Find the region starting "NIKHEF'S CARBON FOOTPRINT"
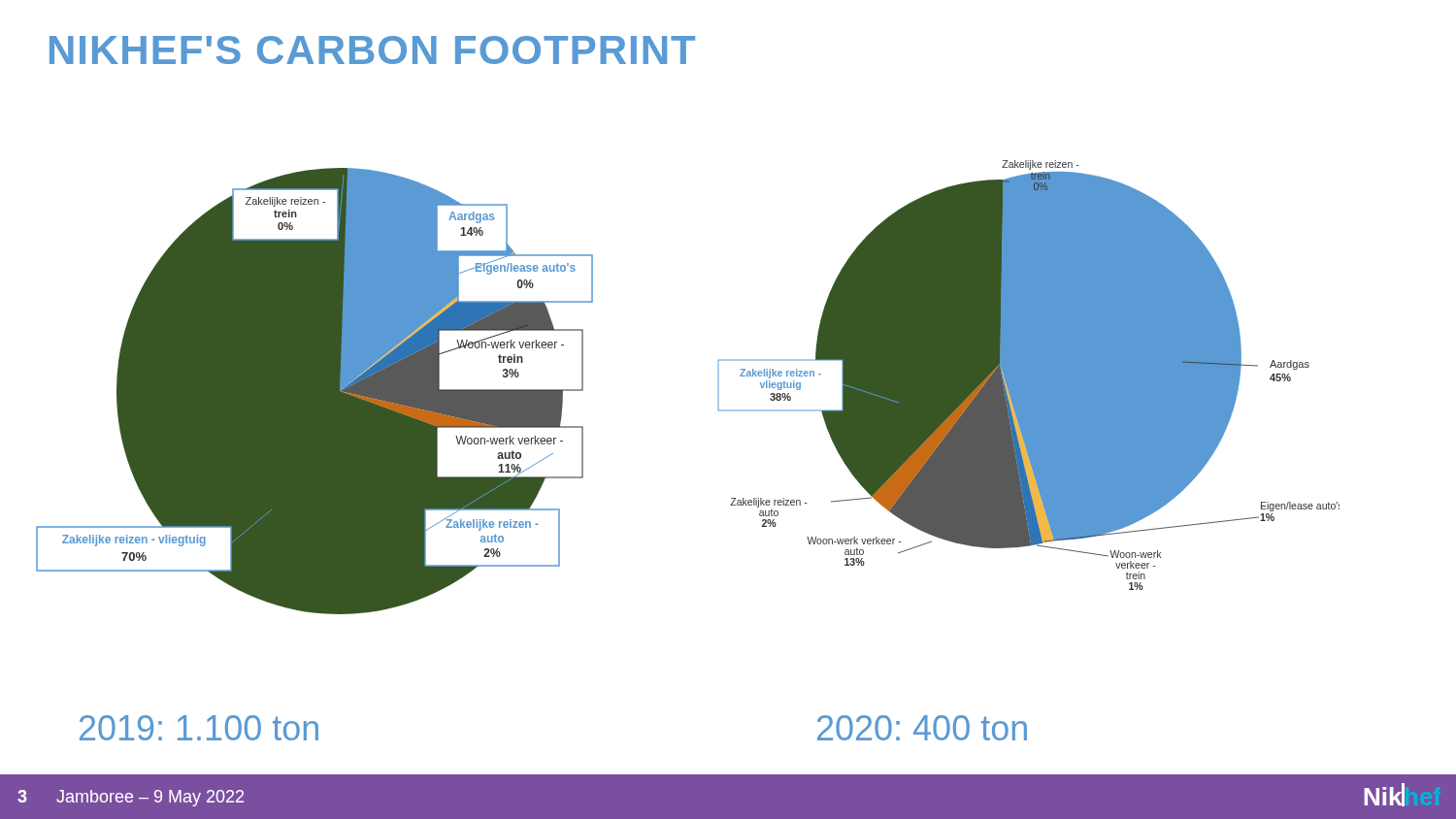The width and height of the screenshot is (1456, 819). tap(372, 50)
